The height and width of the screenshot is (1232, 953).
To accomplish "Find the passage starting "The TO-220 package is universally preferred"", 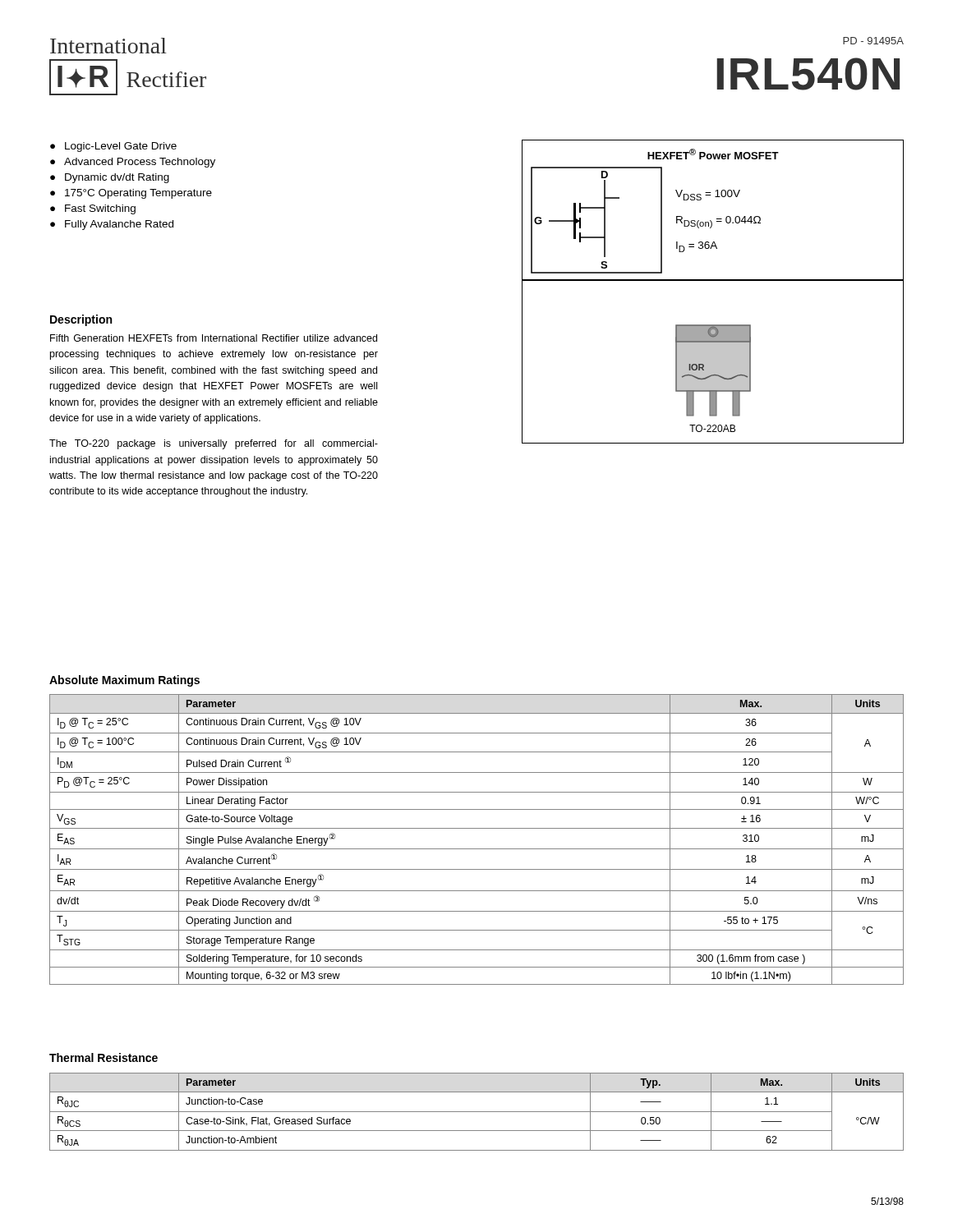I will click(214, 468).
